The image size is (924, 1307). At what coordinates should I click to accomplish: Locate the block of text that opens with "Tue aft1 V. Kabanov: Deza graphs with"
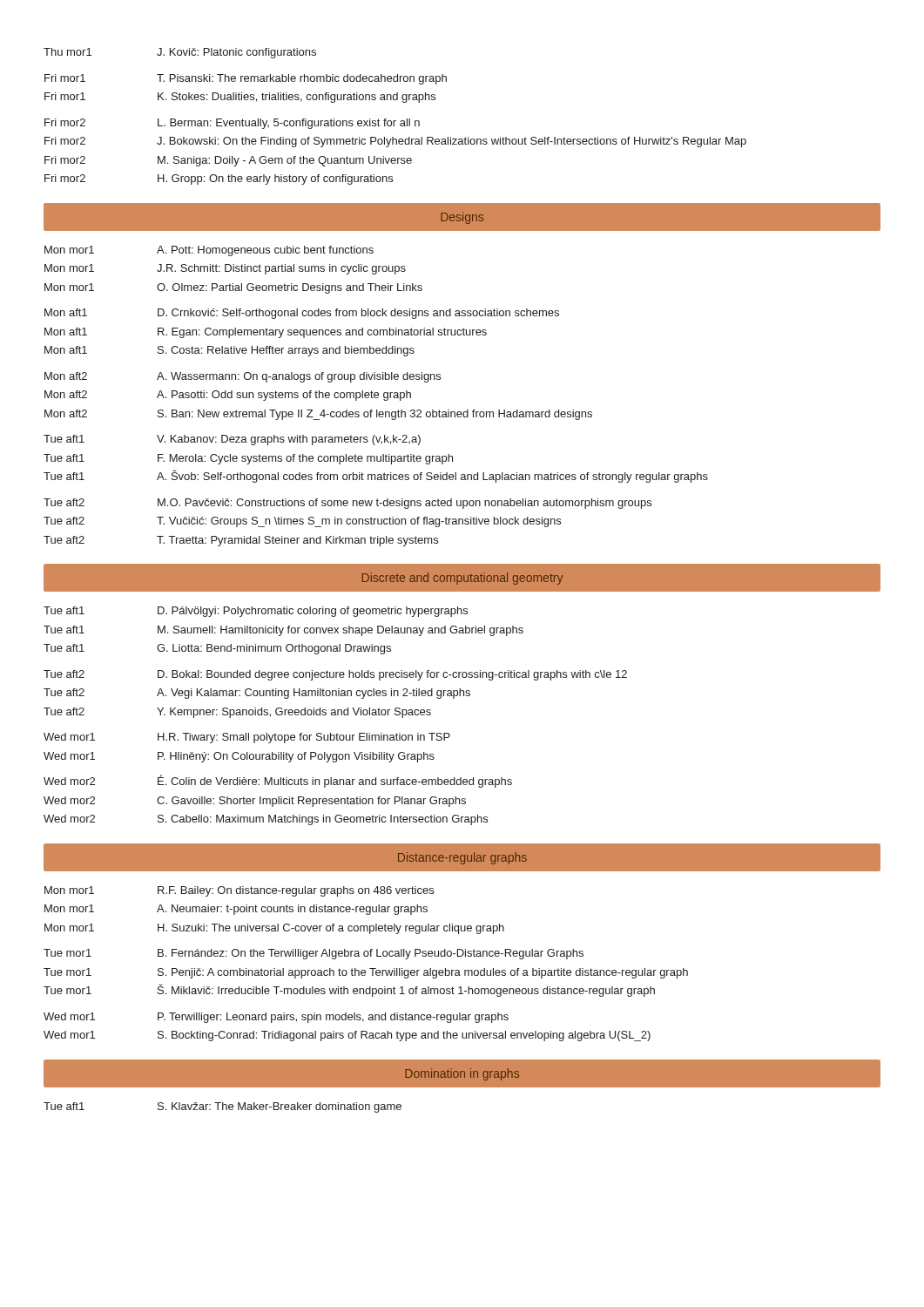click(232, 440)
